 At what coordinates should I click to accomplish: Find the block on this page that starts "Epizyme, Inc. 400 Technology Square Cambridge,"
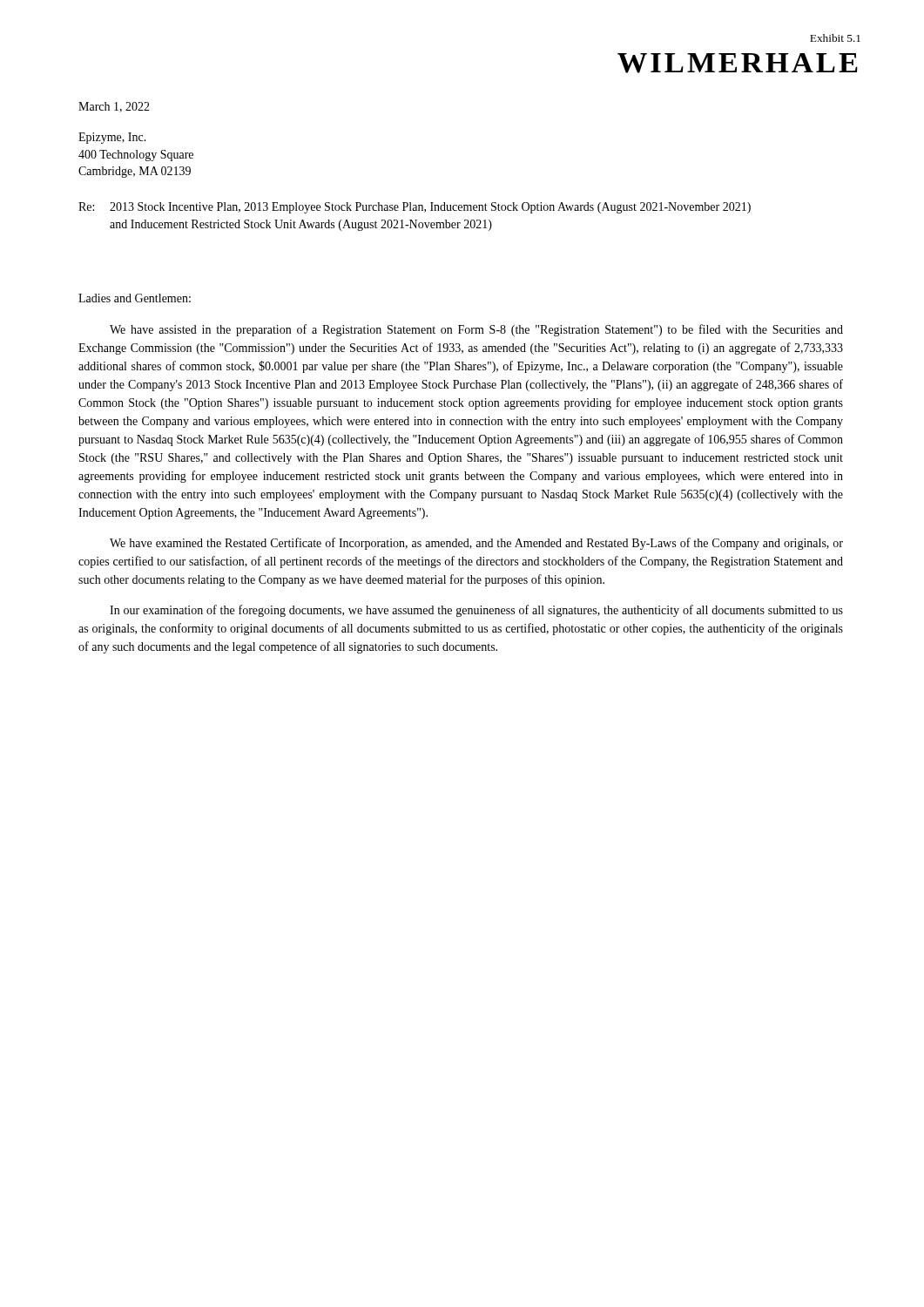136,154
